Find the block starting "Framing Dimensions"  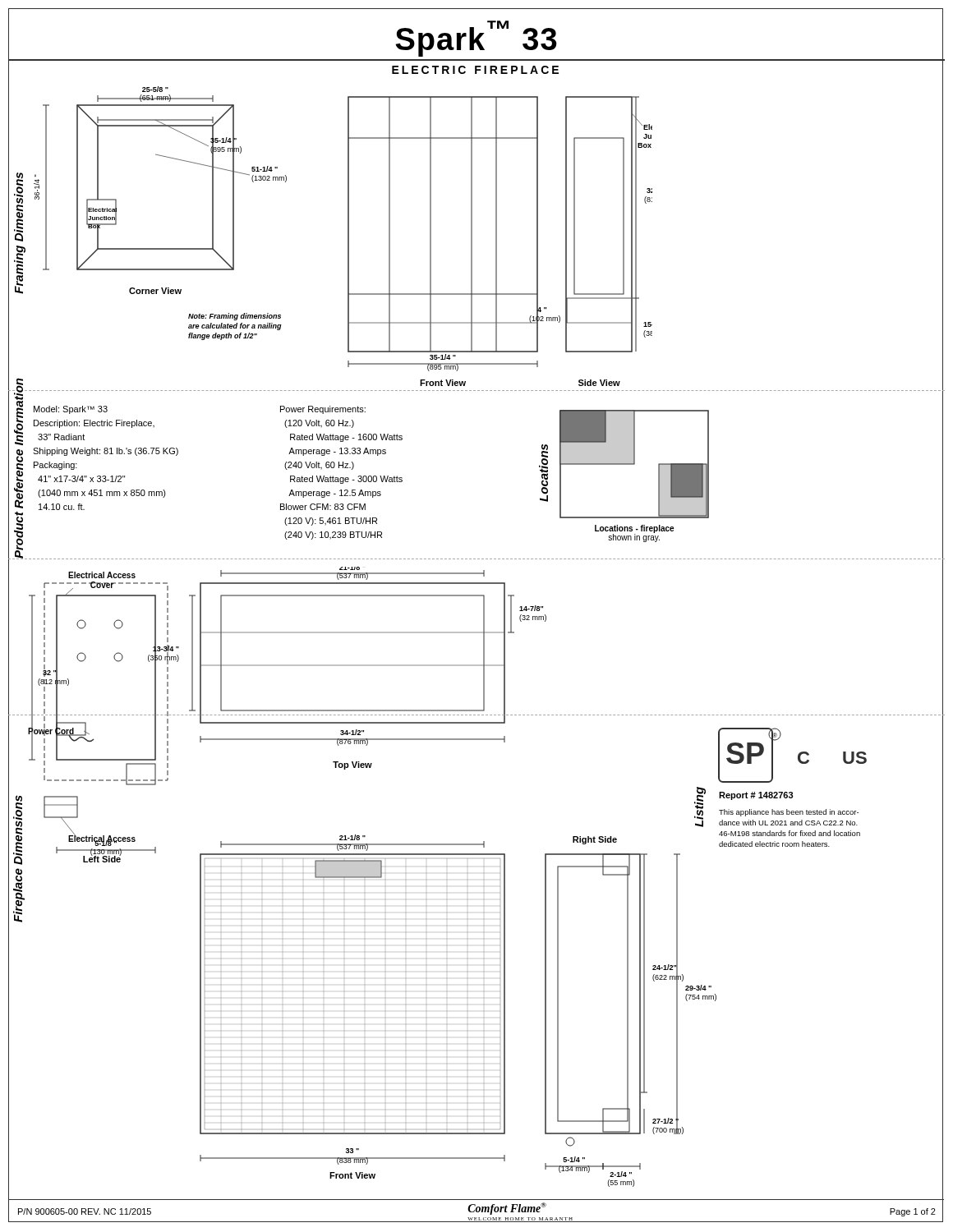18,232
